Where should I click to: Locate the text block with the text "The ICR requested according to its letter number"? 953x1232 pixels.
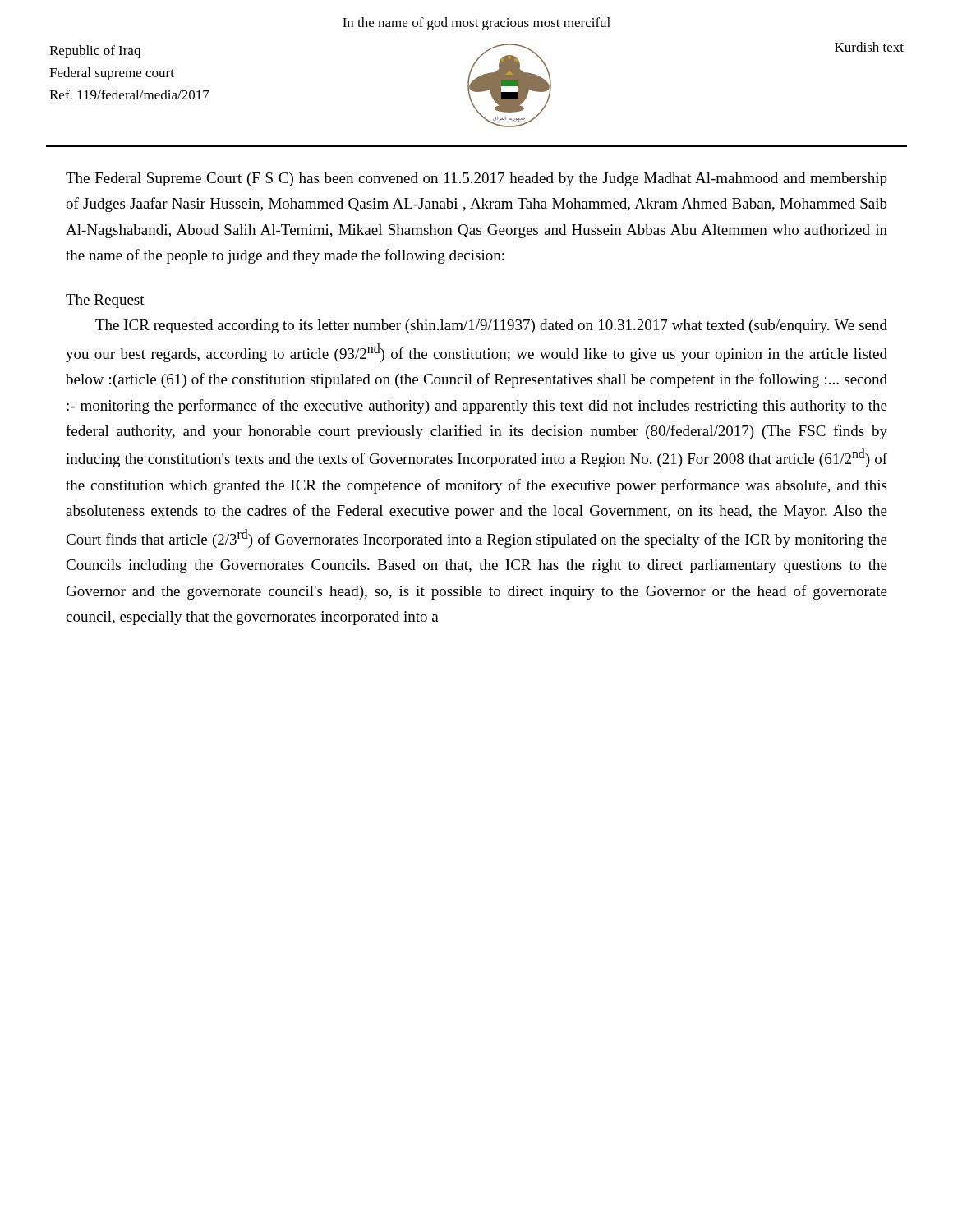tap(476, 469)
